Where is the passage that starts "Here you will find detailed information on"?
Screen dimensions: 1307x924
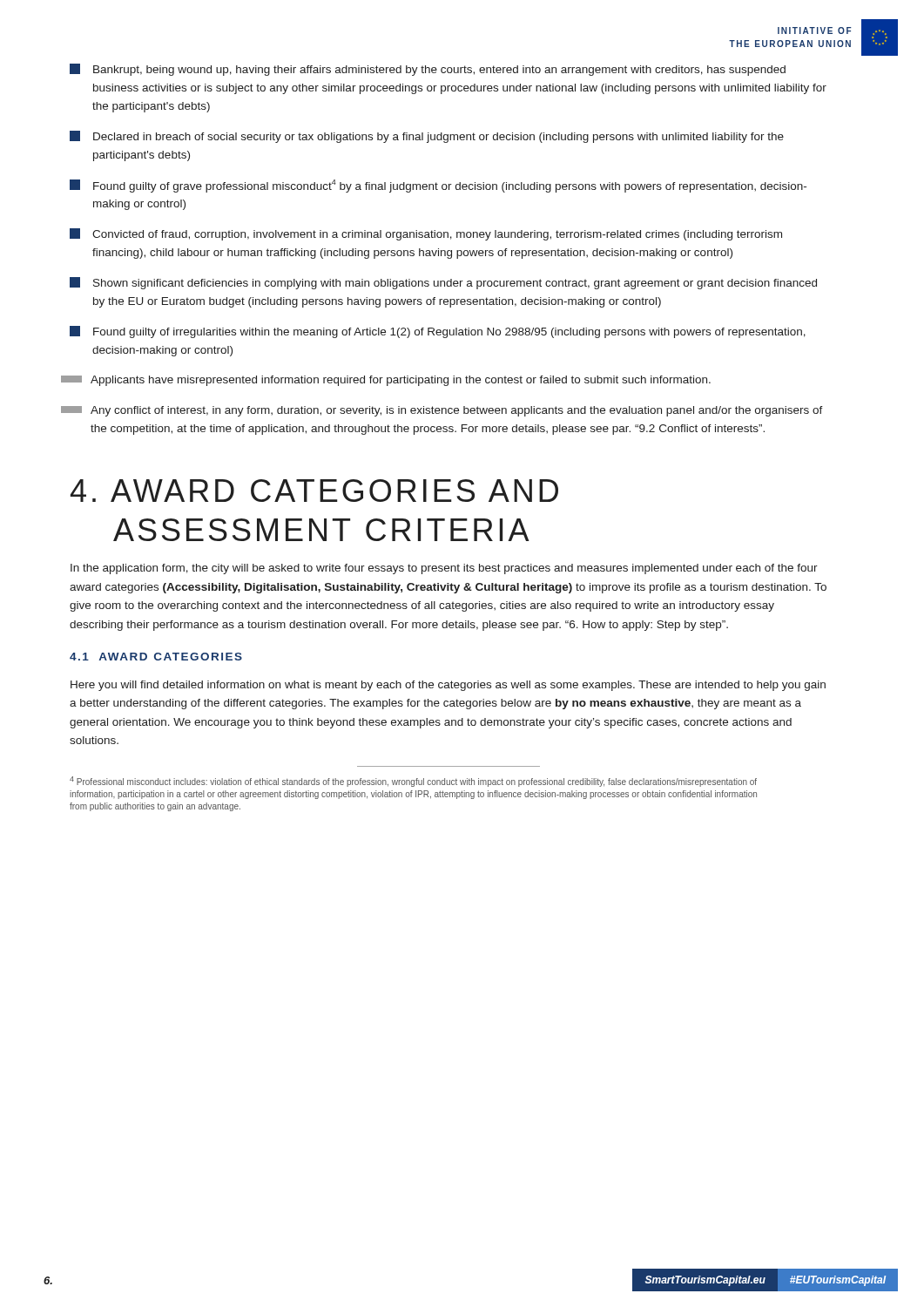(448, 712)
